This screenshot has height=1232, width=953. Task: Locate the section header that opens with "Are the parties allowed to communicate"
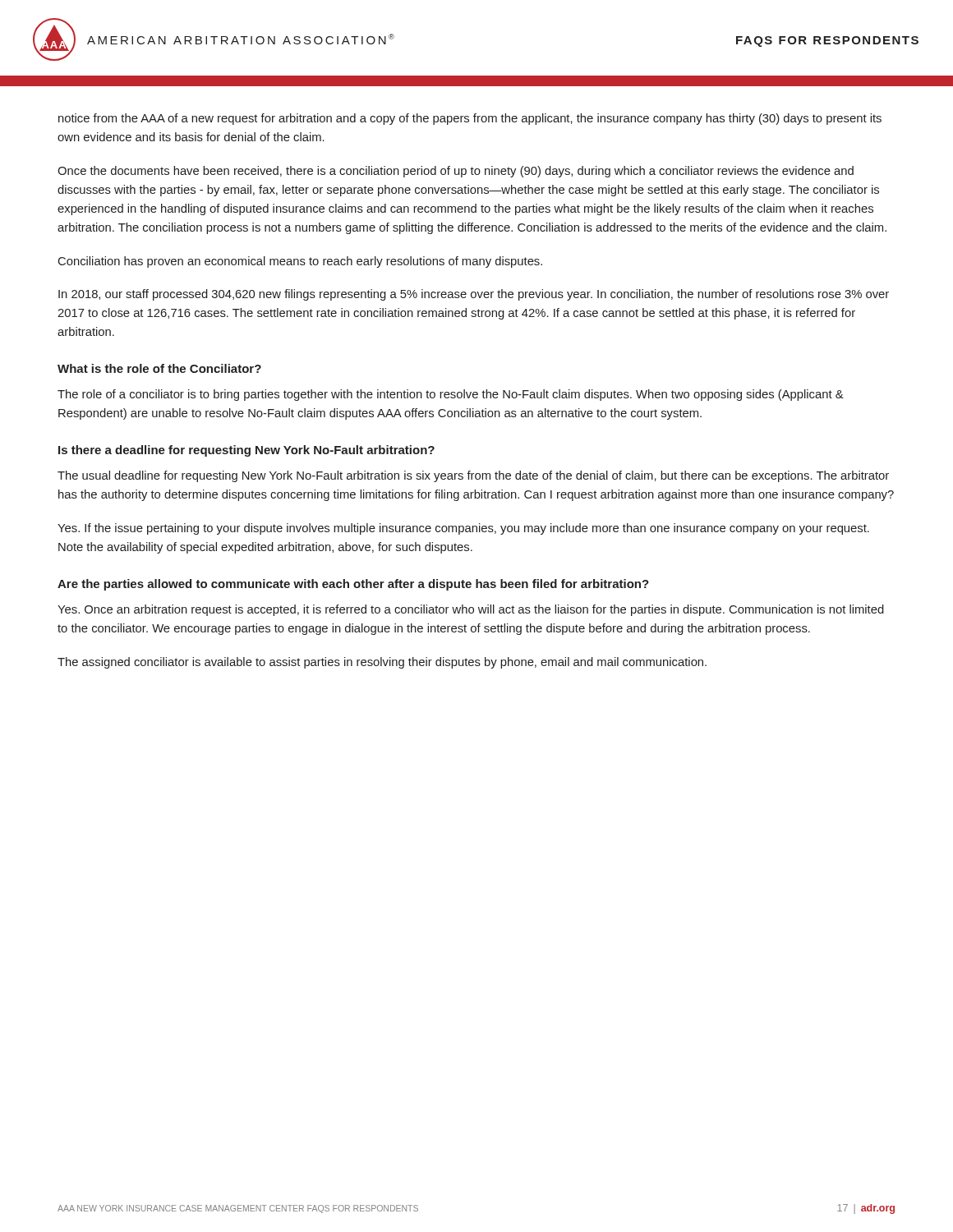(x=353, y=583)
